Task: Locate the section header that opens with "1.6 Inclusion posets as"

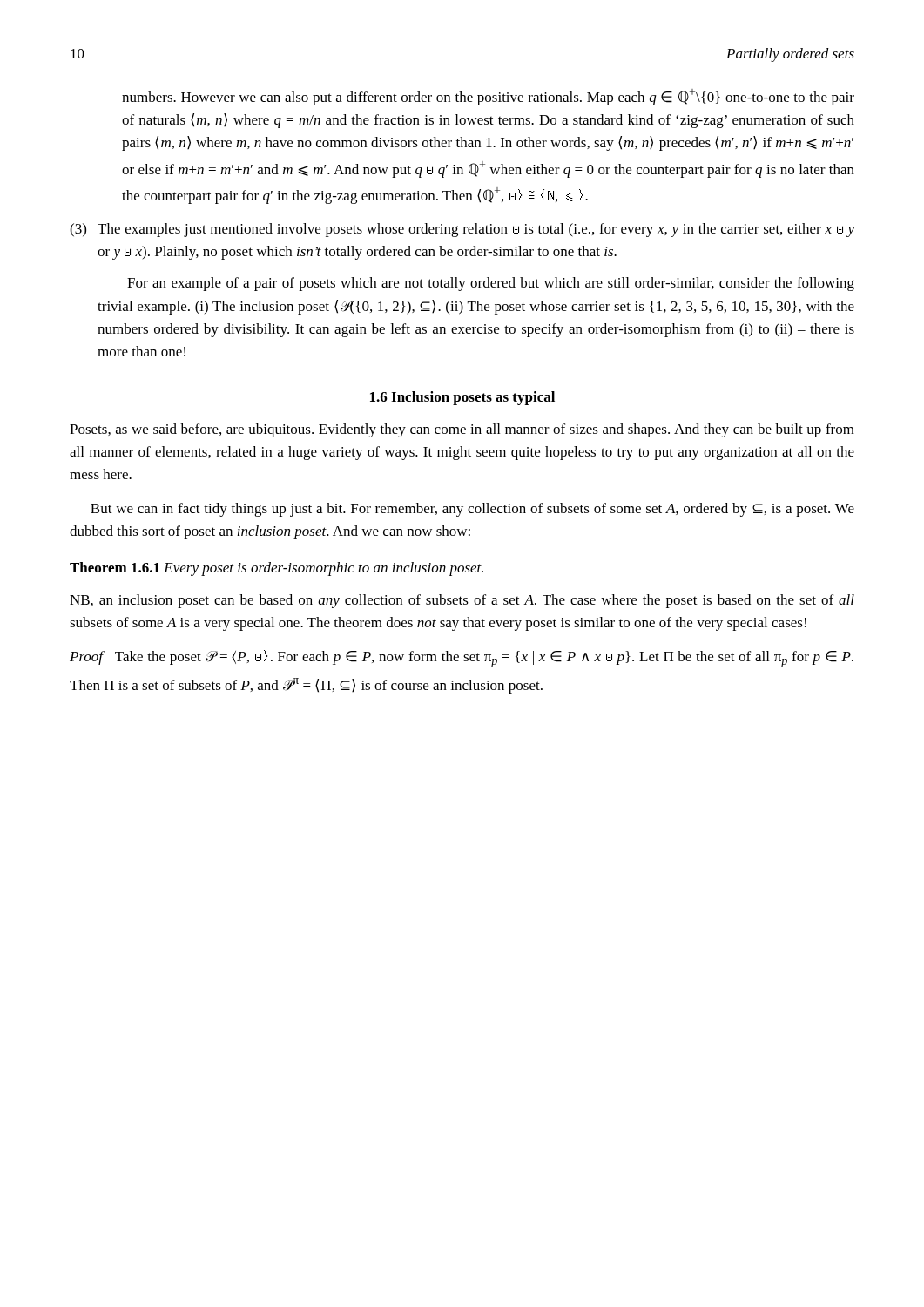Action: click(x=462, y=397)
